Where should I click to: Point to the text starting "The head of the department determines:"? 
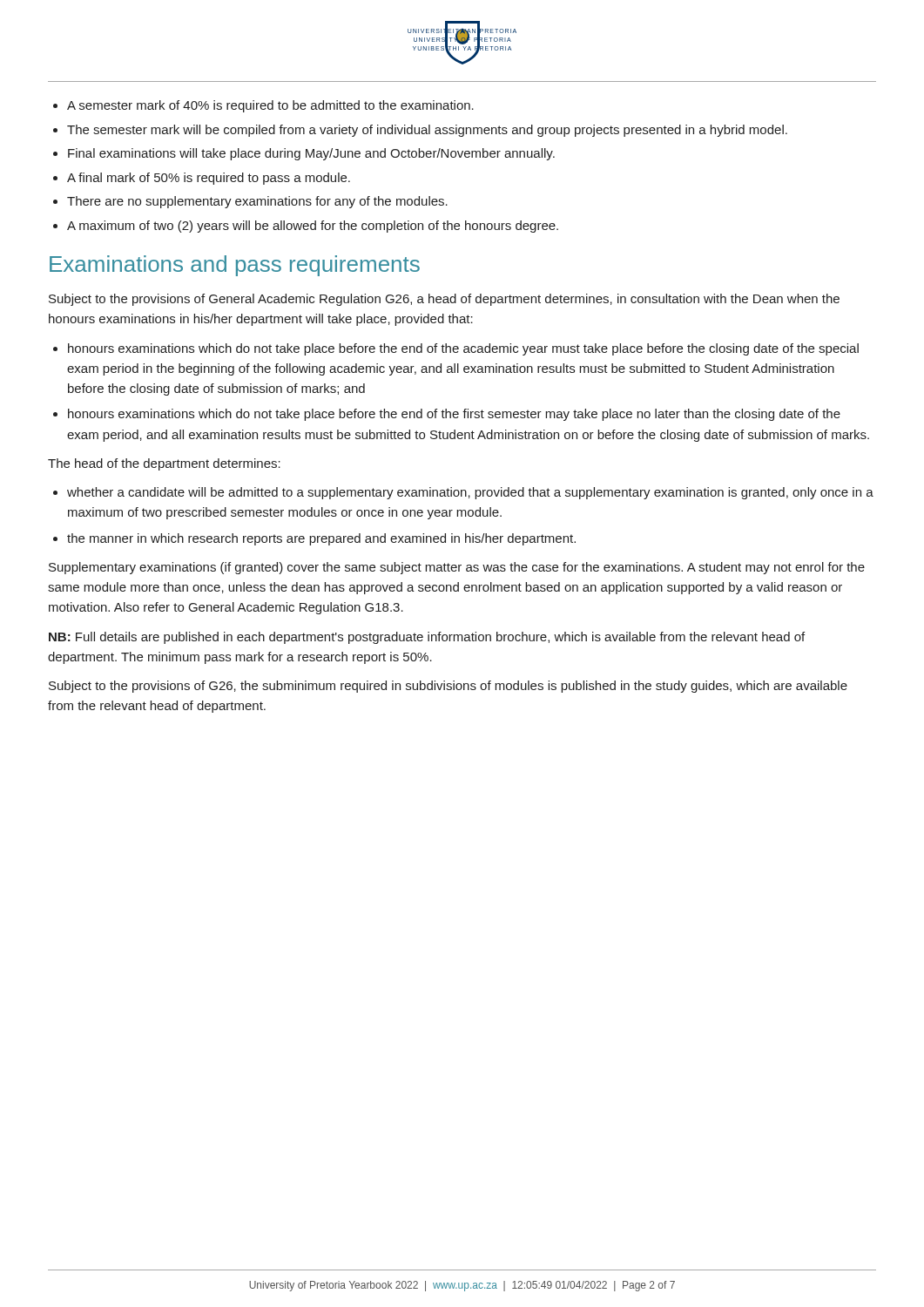click(164, 464)
